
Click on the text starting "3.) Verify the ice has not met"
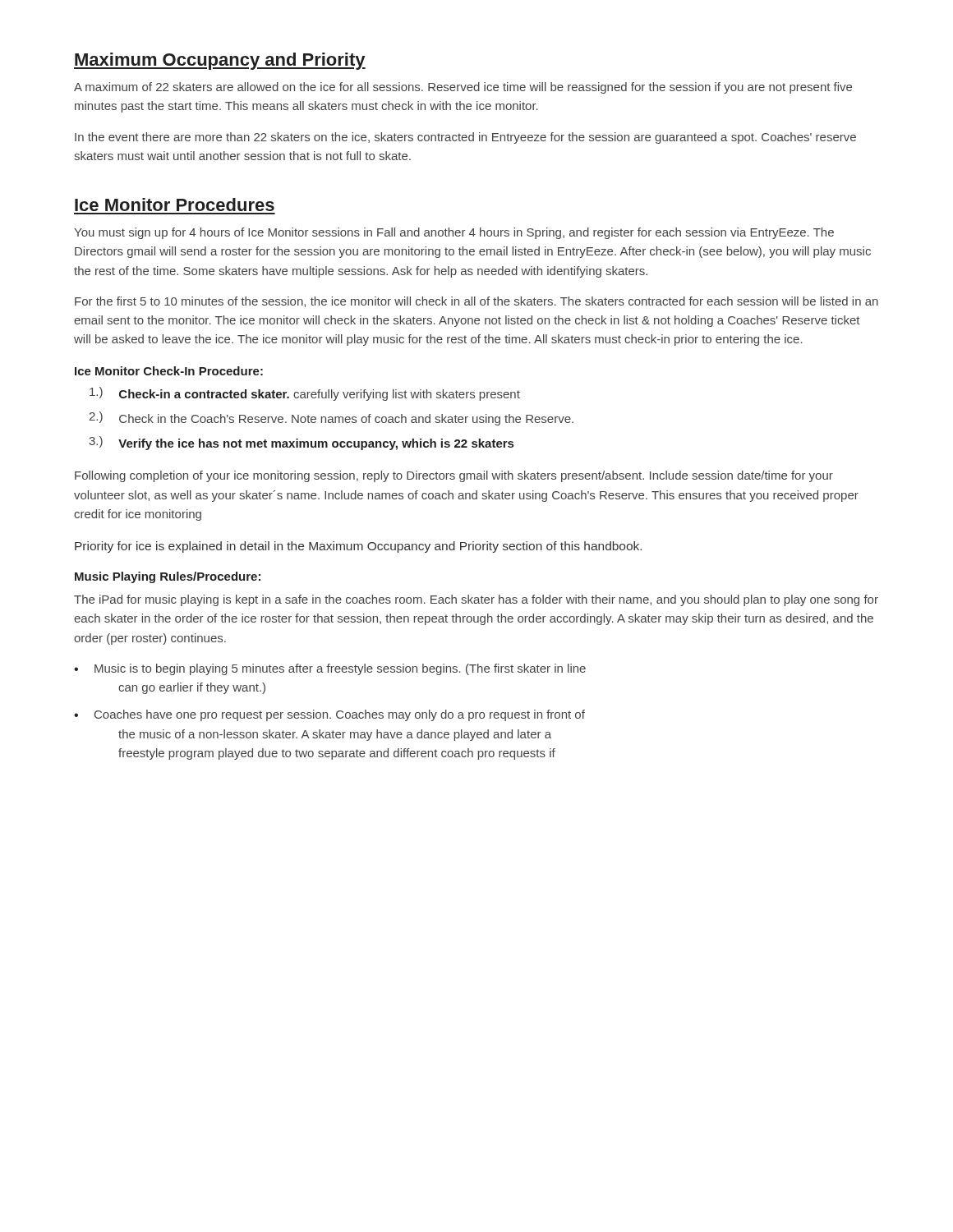(x=301, y=443)
